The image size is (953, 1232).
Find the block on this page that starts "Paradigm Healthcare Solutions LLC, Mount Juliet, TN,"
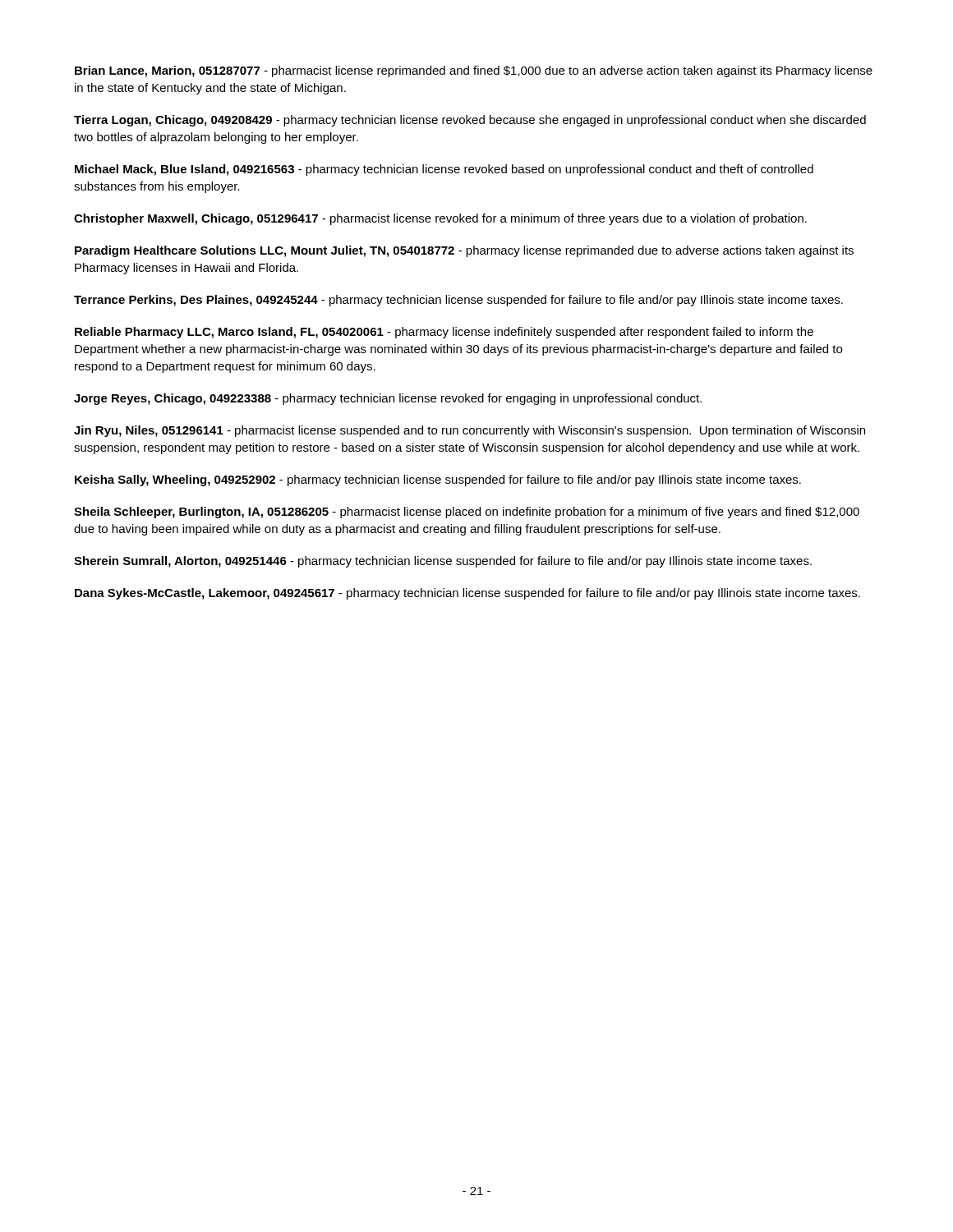point(476,259)
